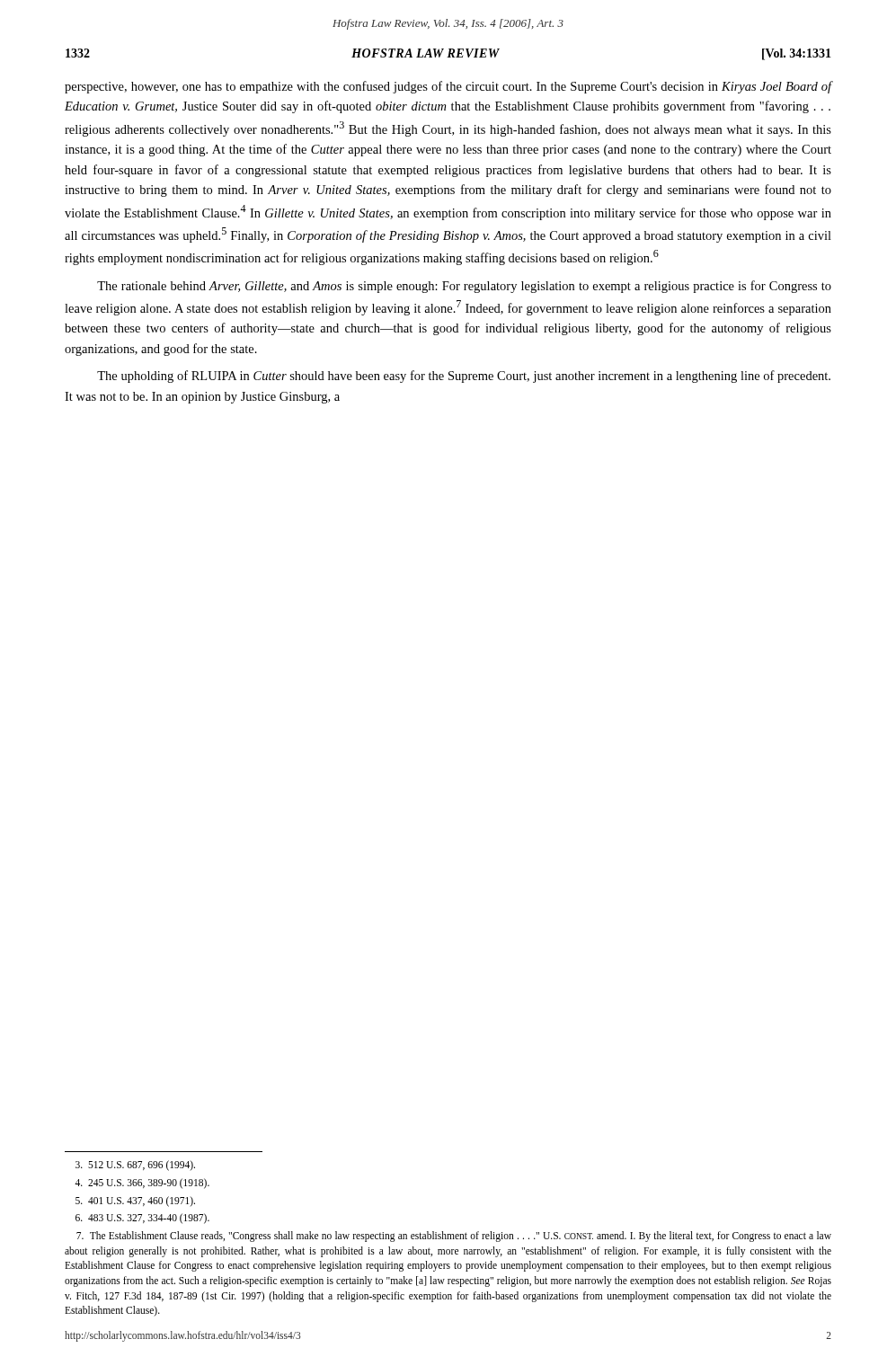Point to the block beginning "245 U.S. 366,"
This screenshot has width=896, height=1348.
coord(137,1183)
